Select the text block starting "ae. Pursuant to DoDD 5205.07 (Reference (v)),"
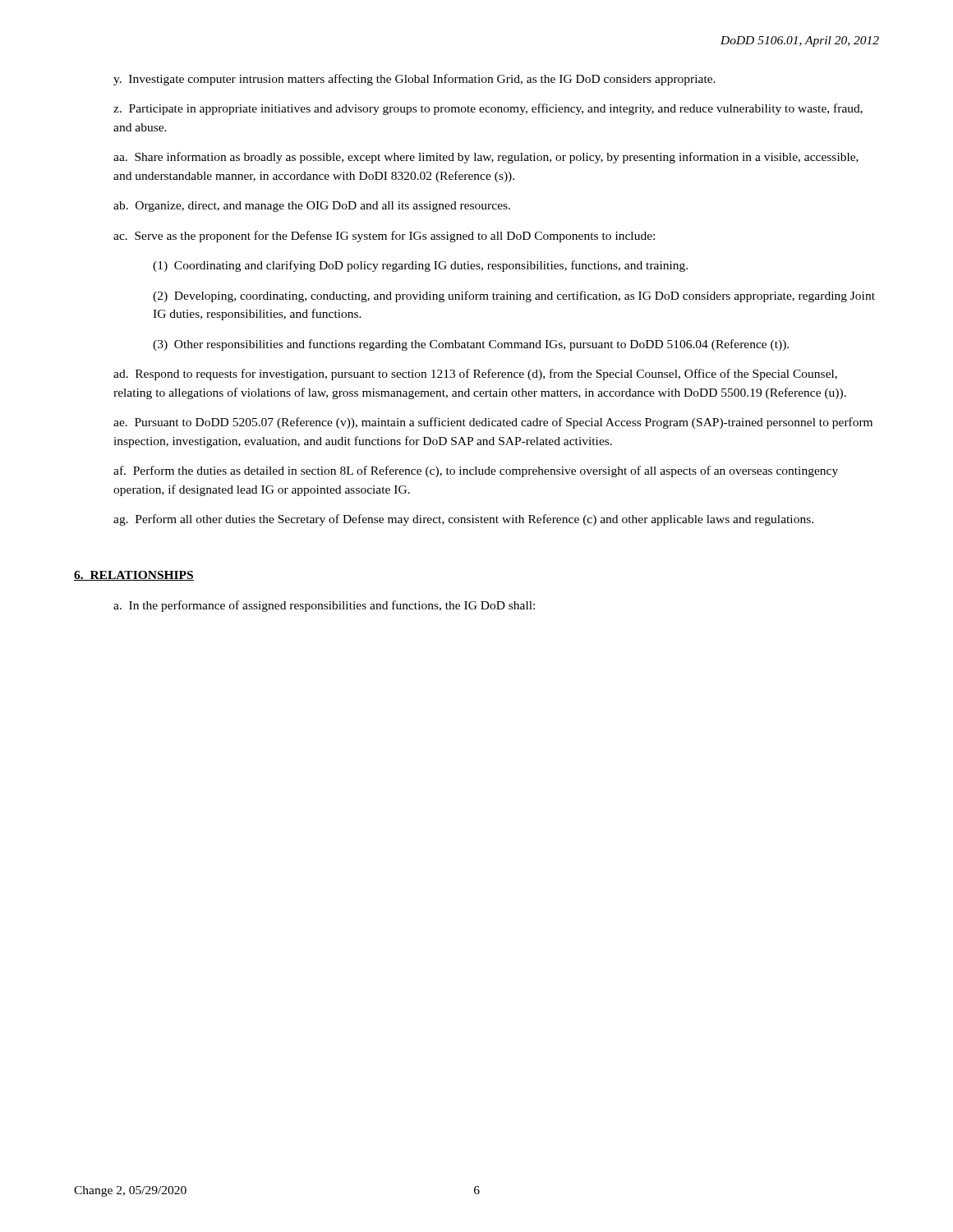 click(496, 432)
